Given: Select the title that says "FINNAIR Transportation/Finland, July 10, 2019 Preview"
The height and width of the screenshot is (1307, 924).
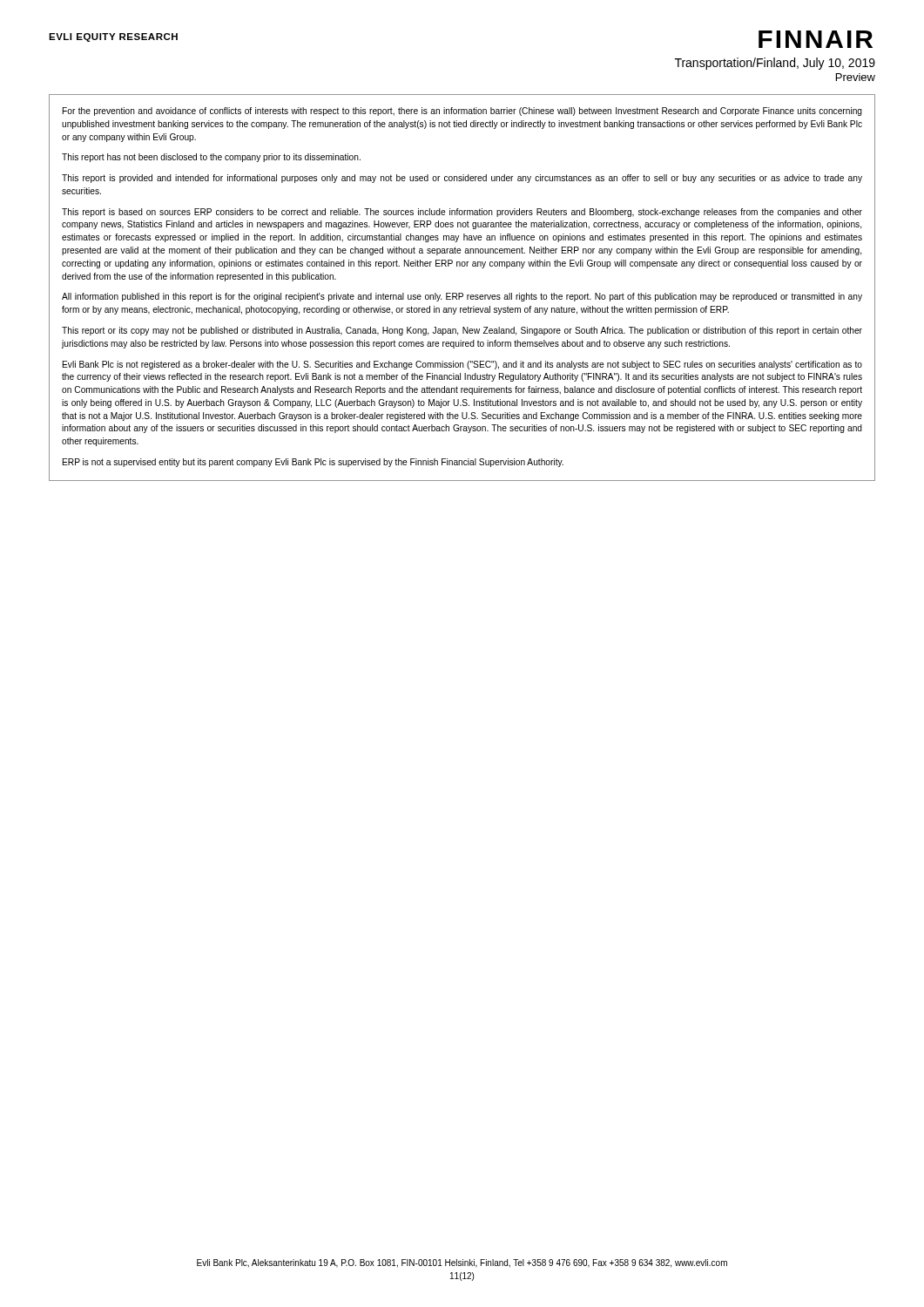Looking at the screenshot, I should click(775, 54).
